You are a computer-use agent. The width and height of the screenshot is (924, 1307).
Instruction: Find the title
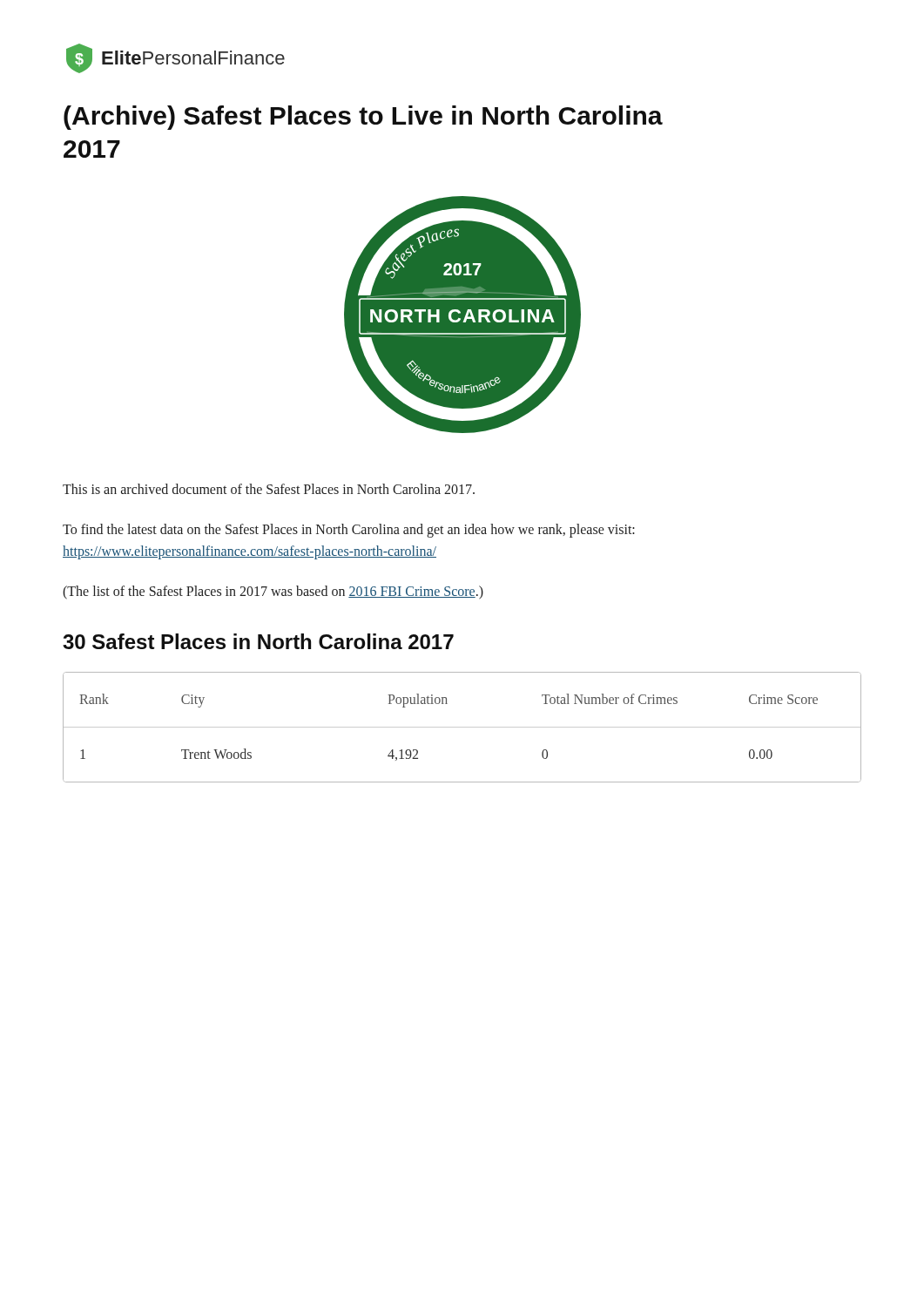tap(363, 132)
